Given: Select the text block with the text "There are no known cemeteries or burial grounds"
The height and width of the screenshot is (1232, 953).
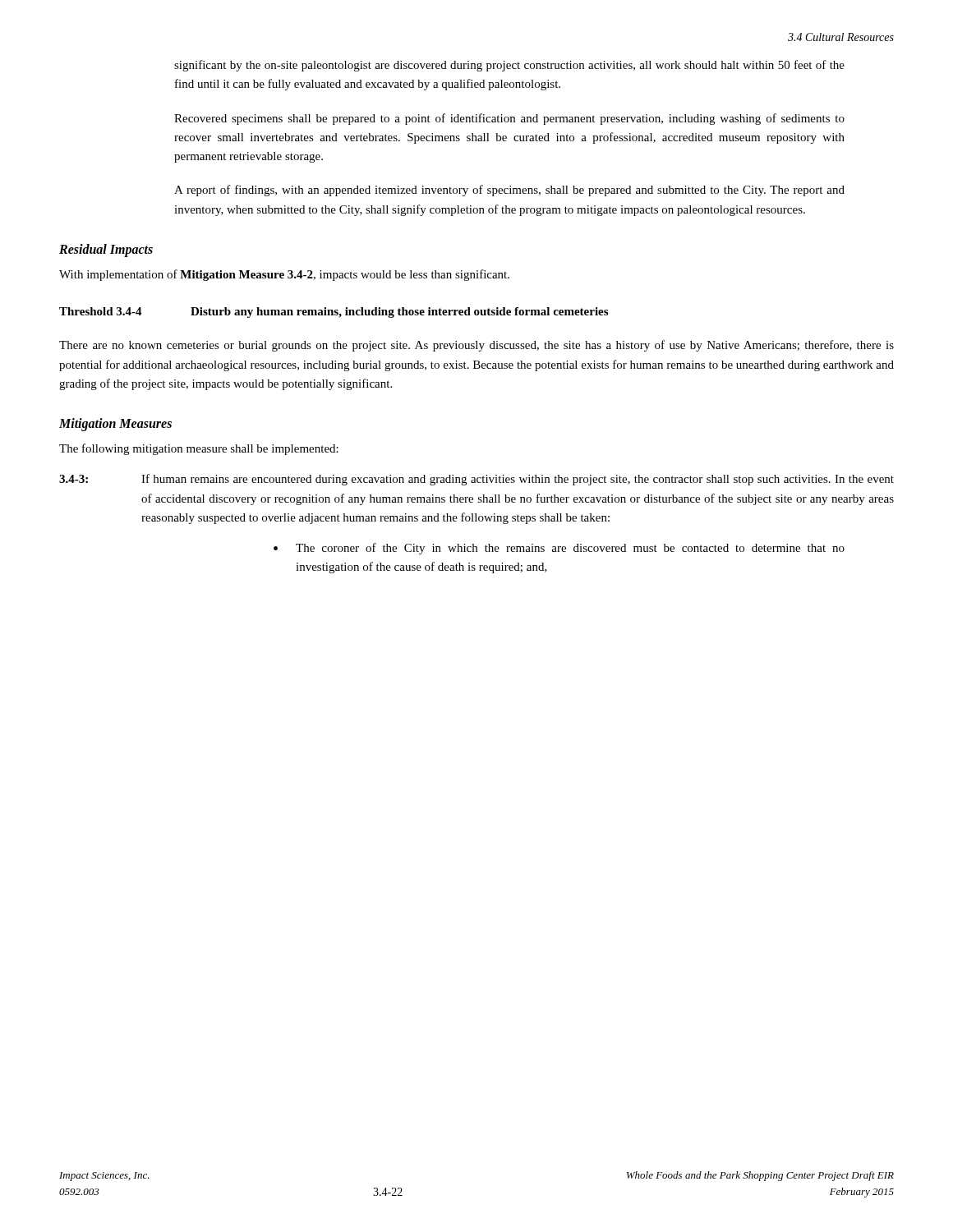Looking at the screenshot, I should (x=476, y=364).
